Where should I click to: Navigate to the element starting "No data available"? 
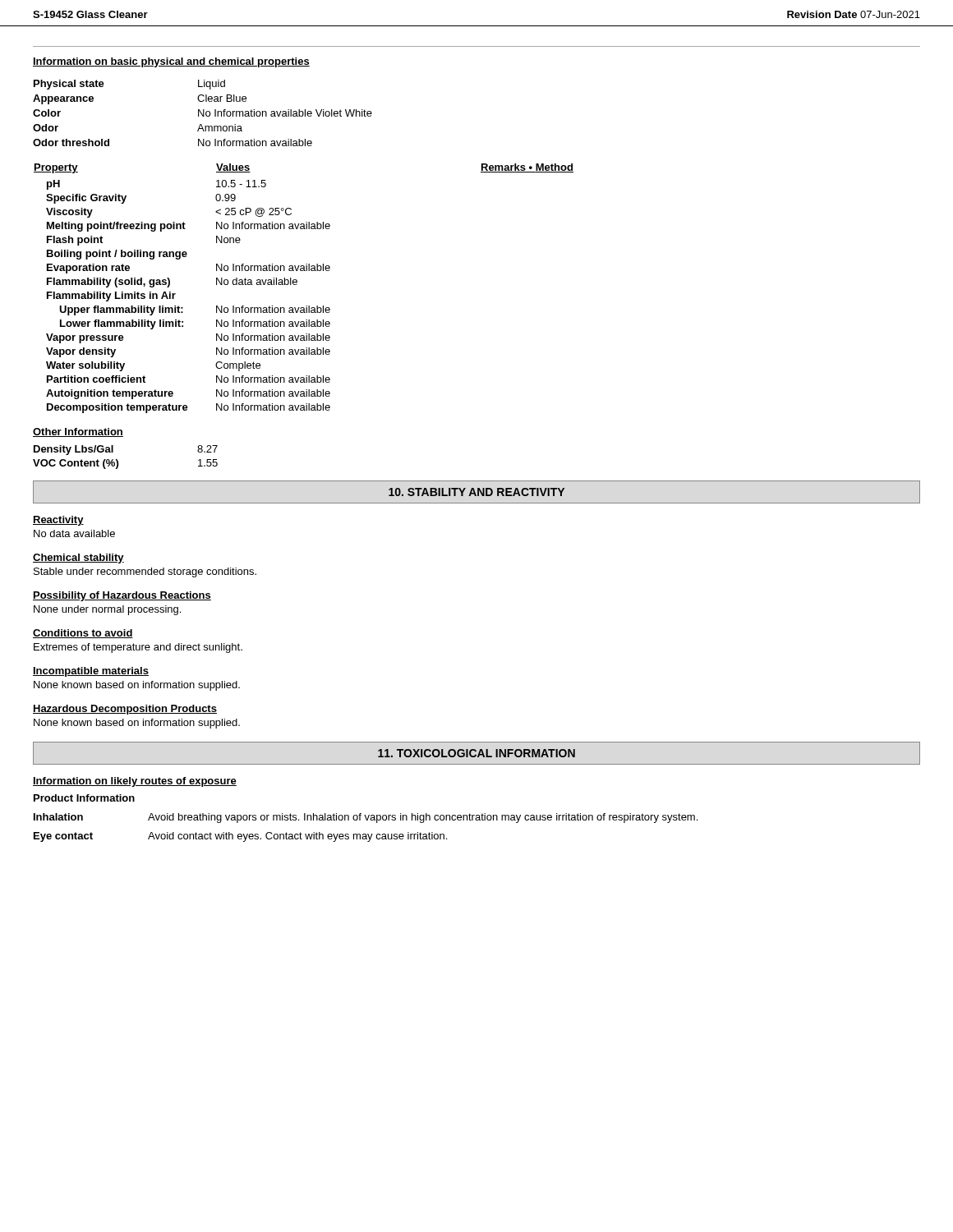[x=74, y=533]
